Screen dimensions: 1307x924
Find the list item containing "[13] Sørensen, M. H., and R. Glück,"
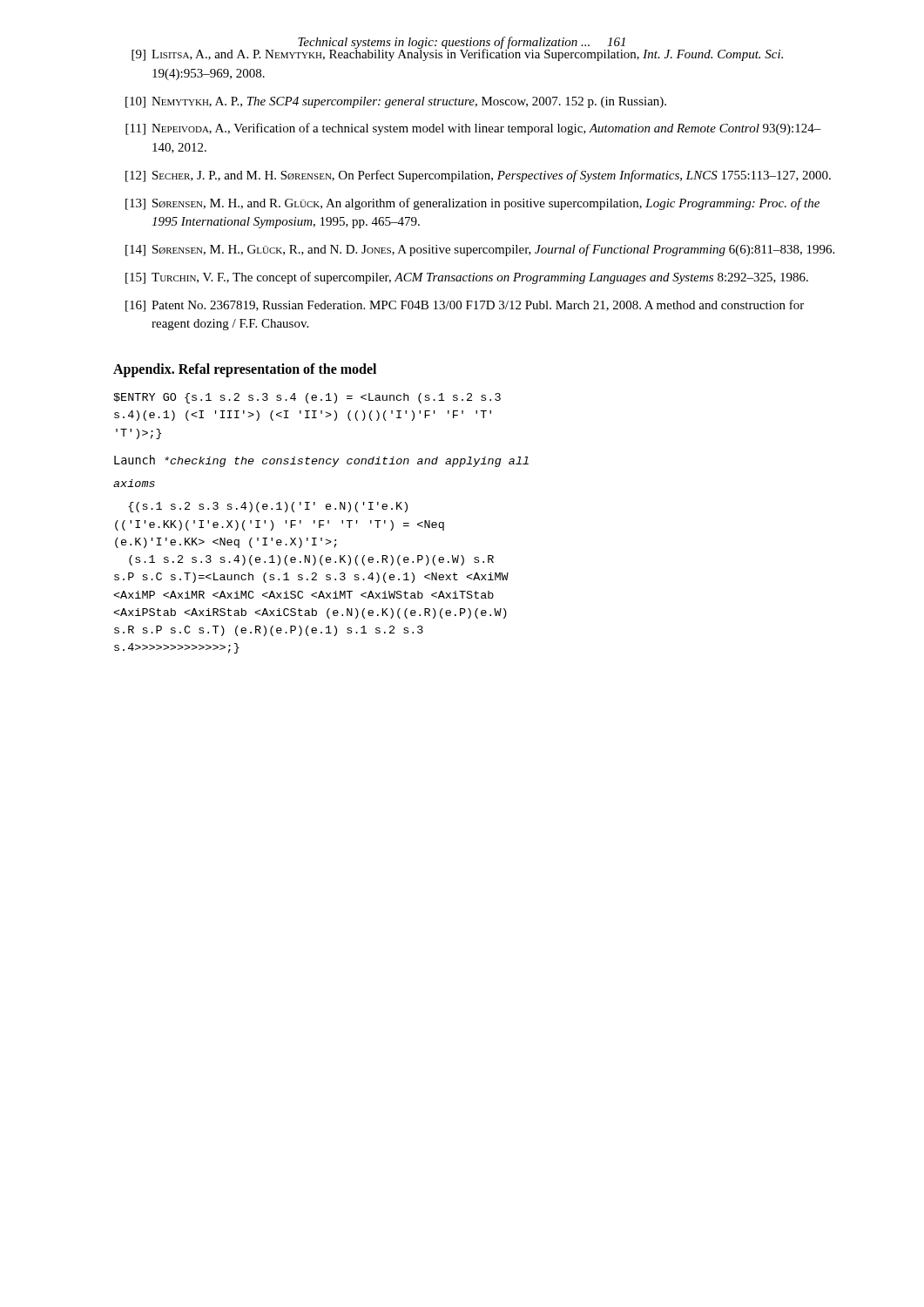(x=475, y=213)
